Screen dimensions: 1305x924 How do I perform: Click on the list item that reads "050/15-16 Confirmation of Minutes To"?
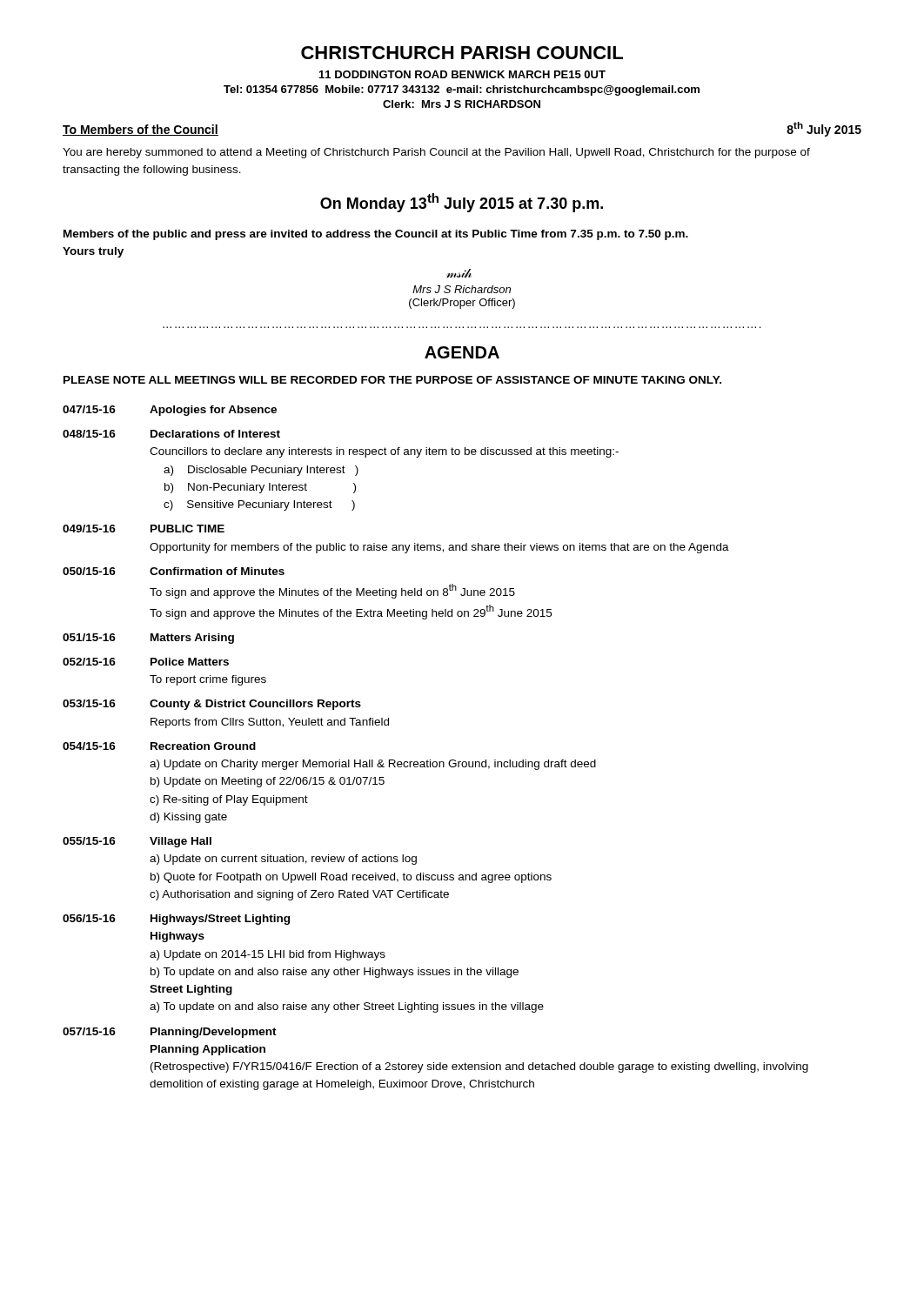[x=307, y=592]
